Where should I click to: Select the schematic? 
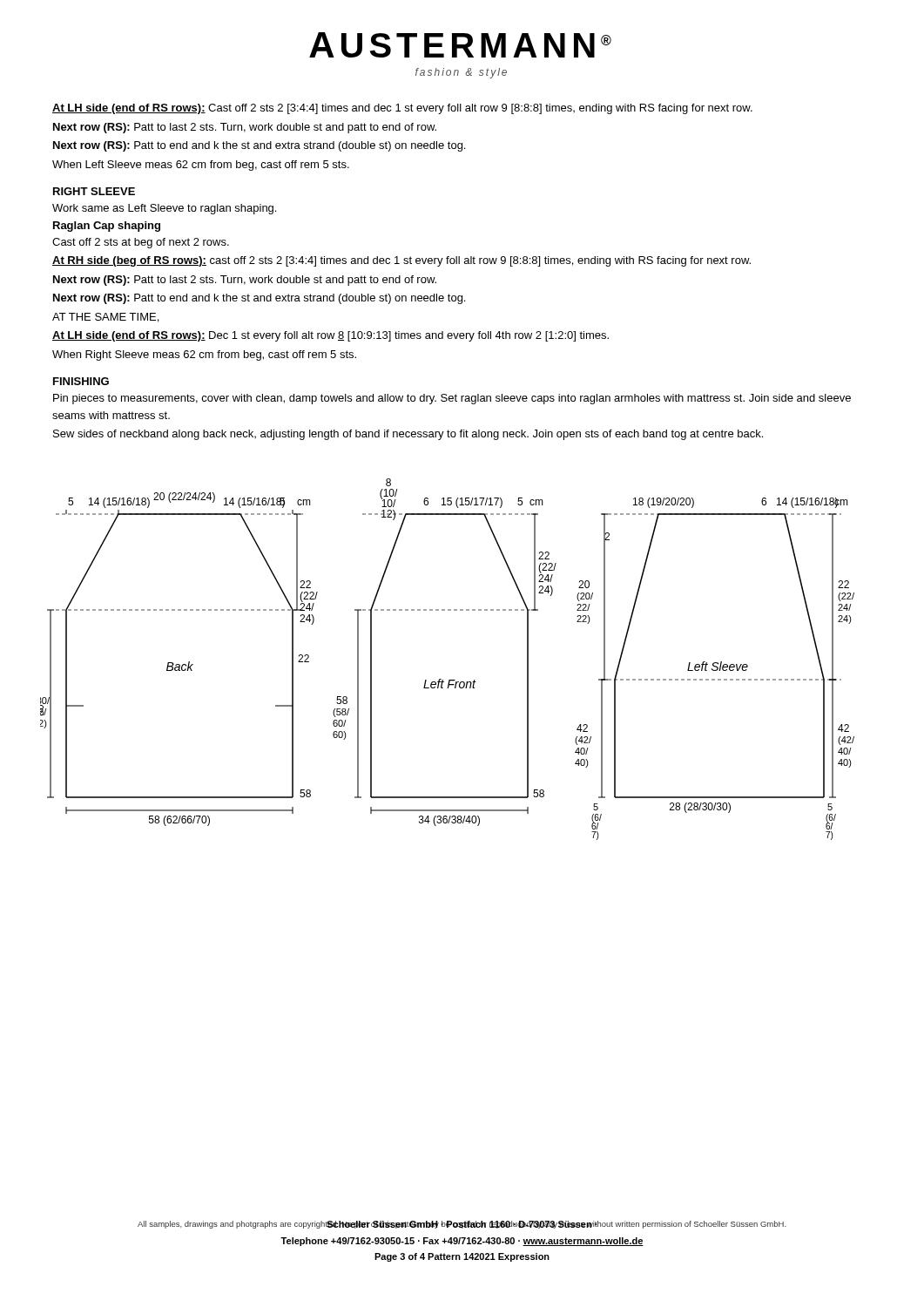coord(462,653)
